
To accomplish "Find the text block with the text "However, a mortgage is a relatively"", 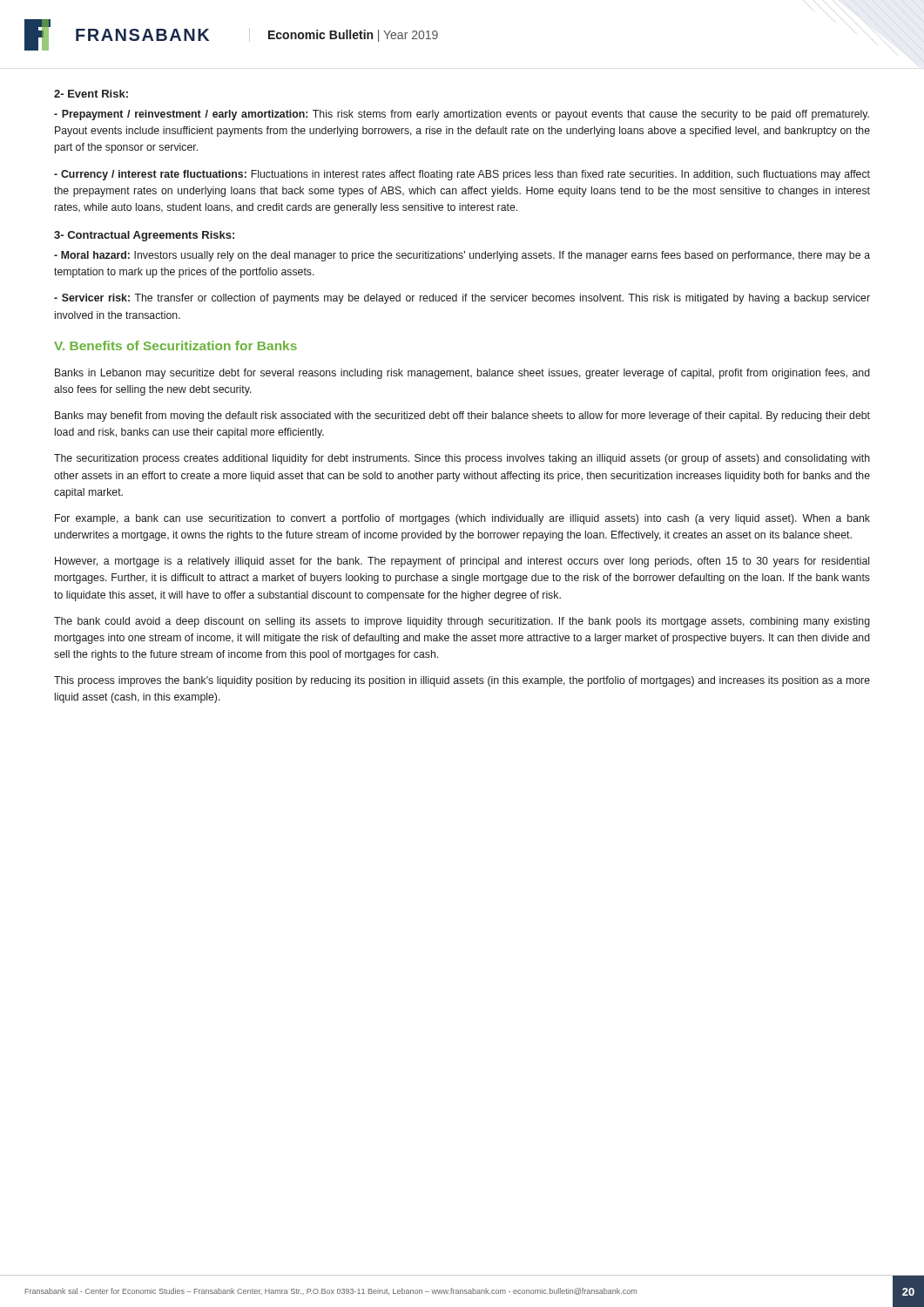I will [x=462, y=578].
